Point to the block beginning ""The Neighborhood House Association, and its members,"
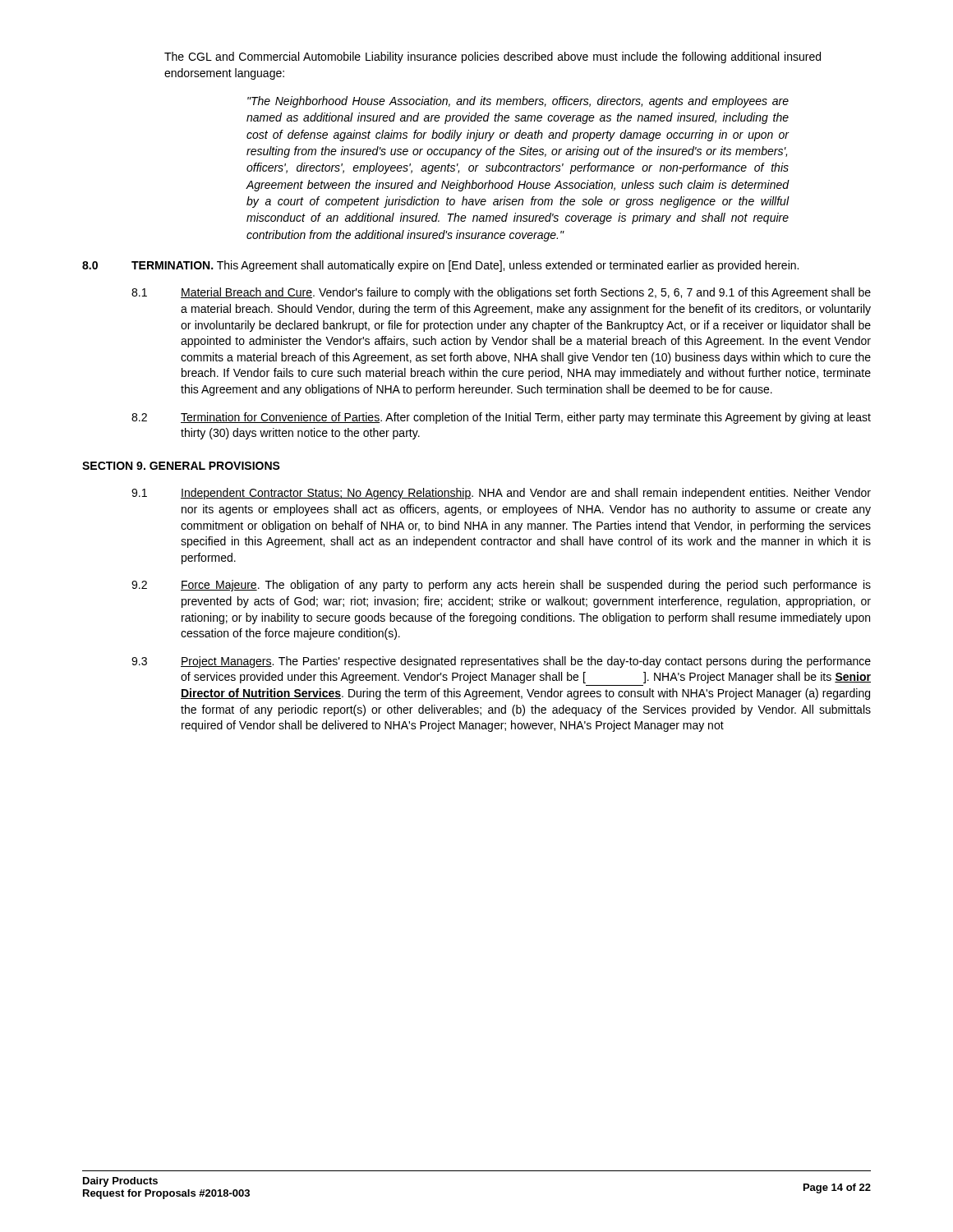The image size is (953, 1232). pos(518,168)
